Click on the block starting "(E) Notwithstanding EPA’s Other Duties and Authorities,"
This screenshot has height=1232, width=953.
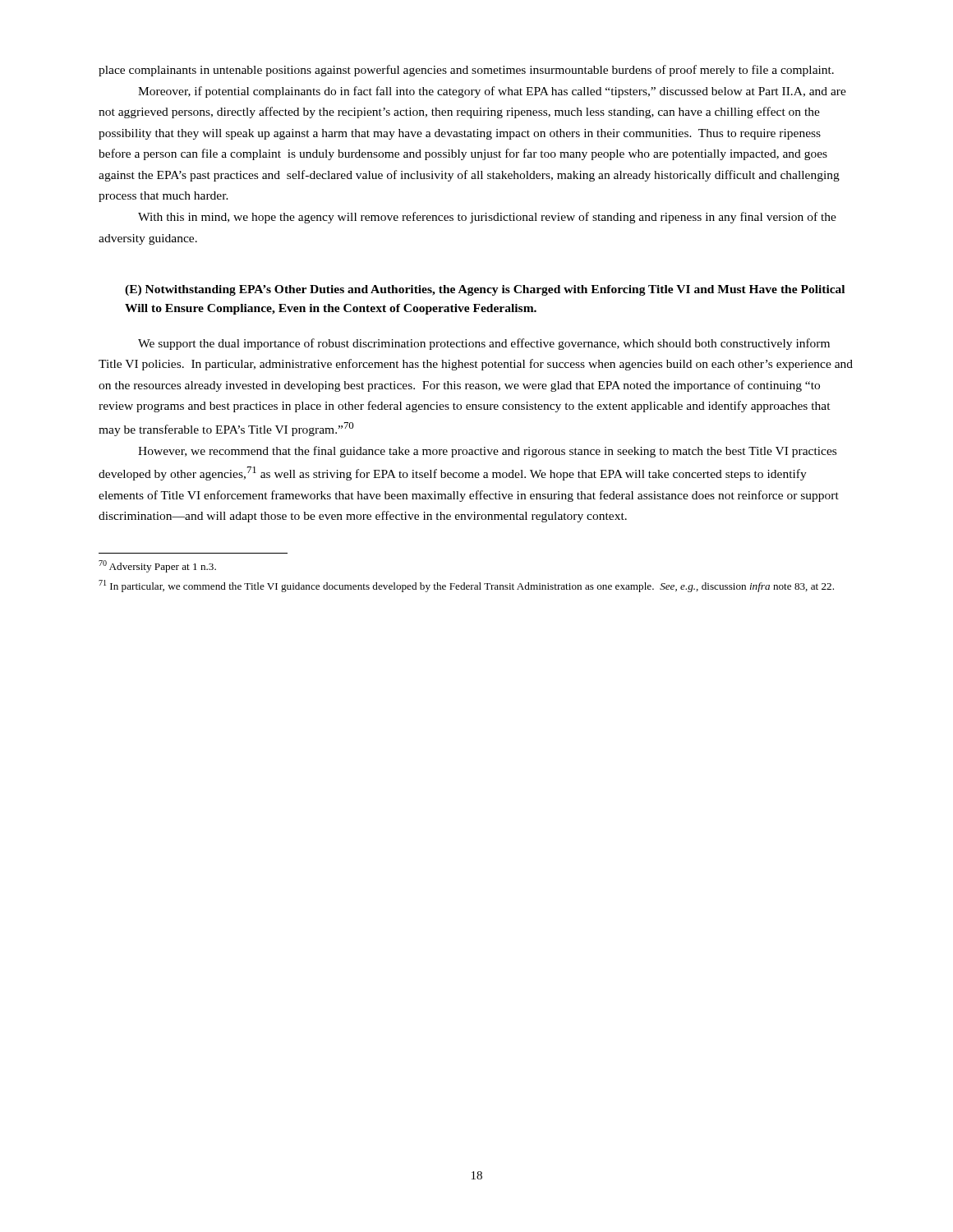pyautogui.click(x=490, y=298)
